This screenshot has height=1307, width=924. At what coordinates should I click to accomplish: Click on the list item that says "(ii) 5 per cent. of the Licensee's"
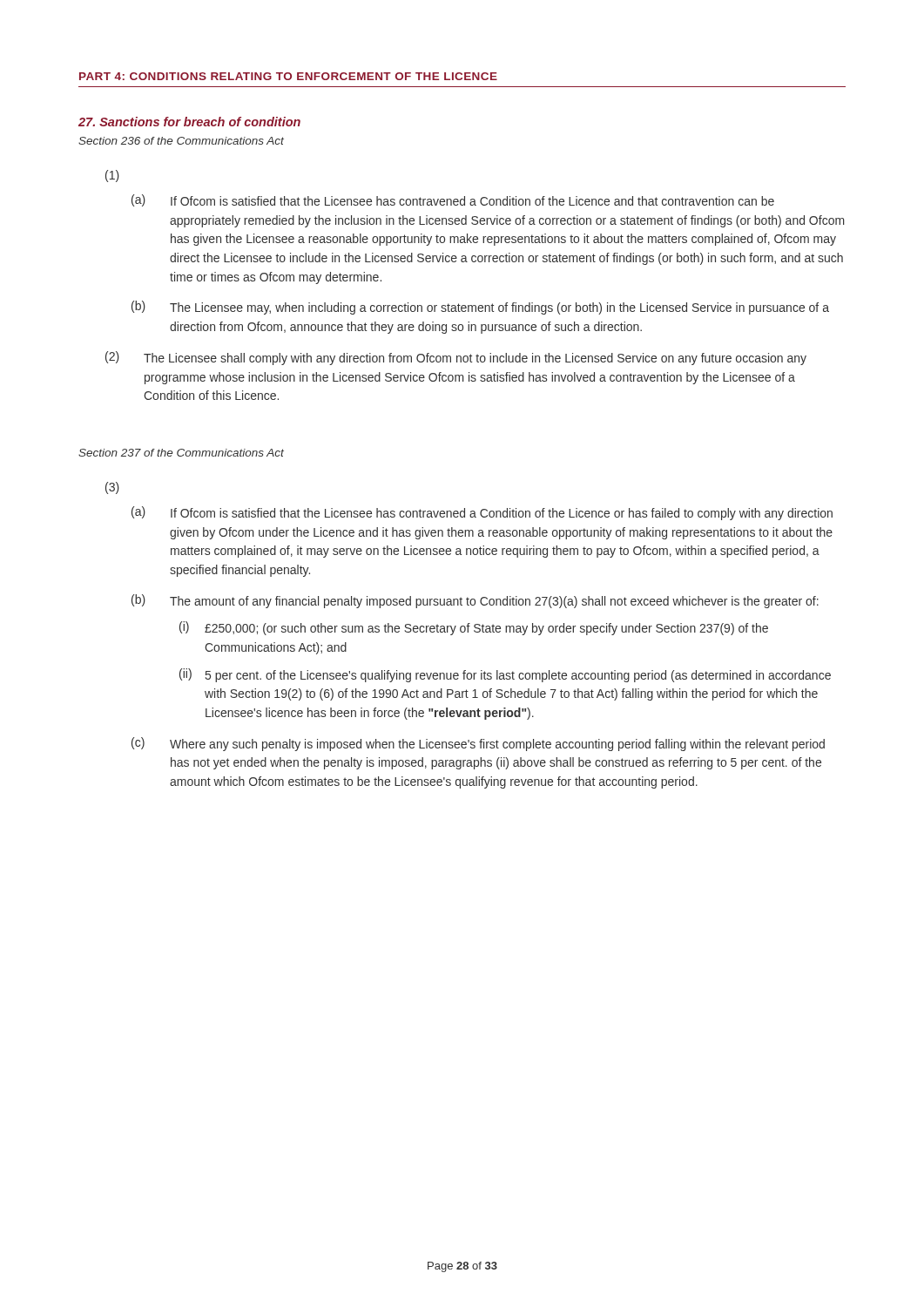click(x=512, y=695)
